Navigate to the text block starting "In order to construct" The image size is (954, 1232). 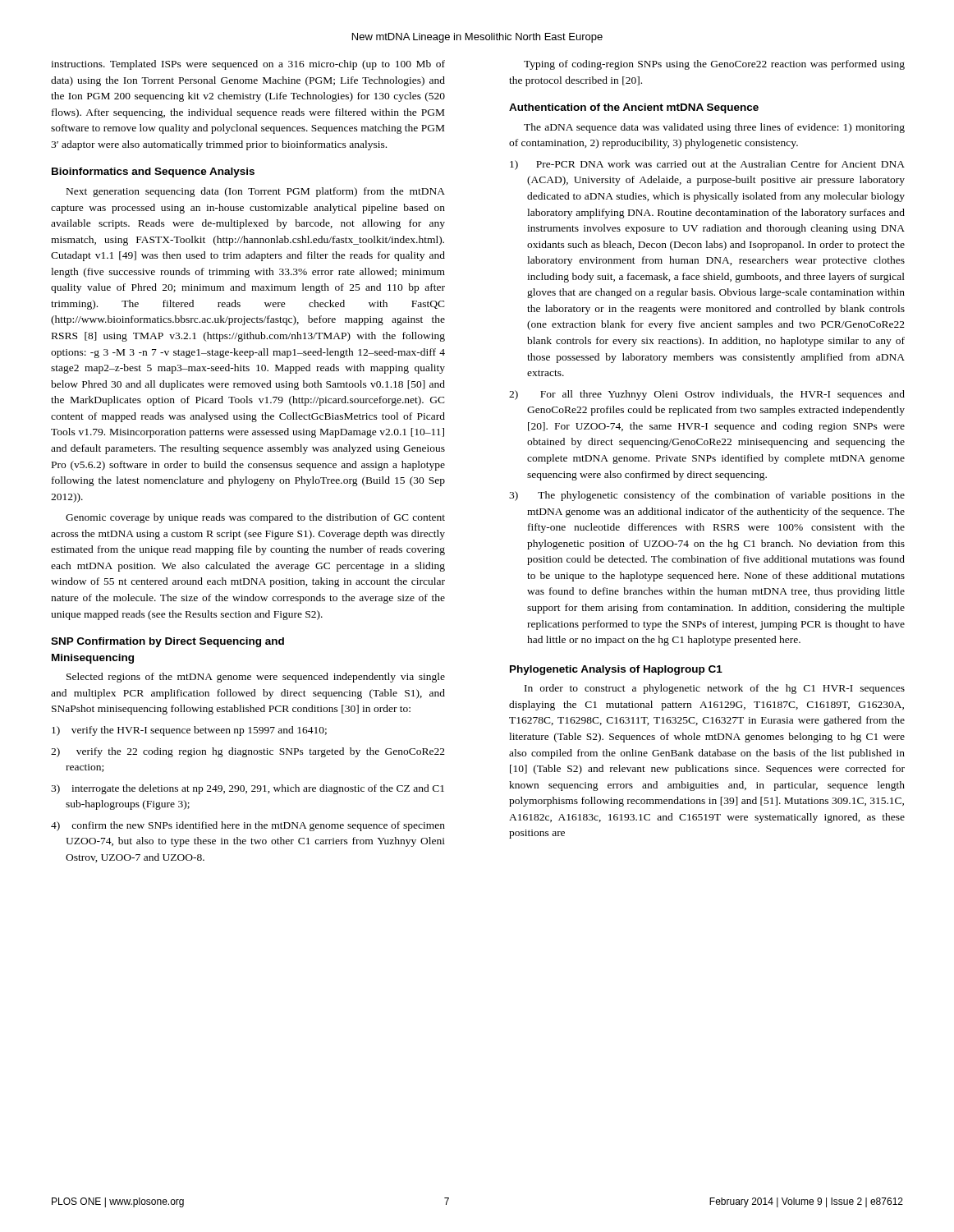[707, 761]
